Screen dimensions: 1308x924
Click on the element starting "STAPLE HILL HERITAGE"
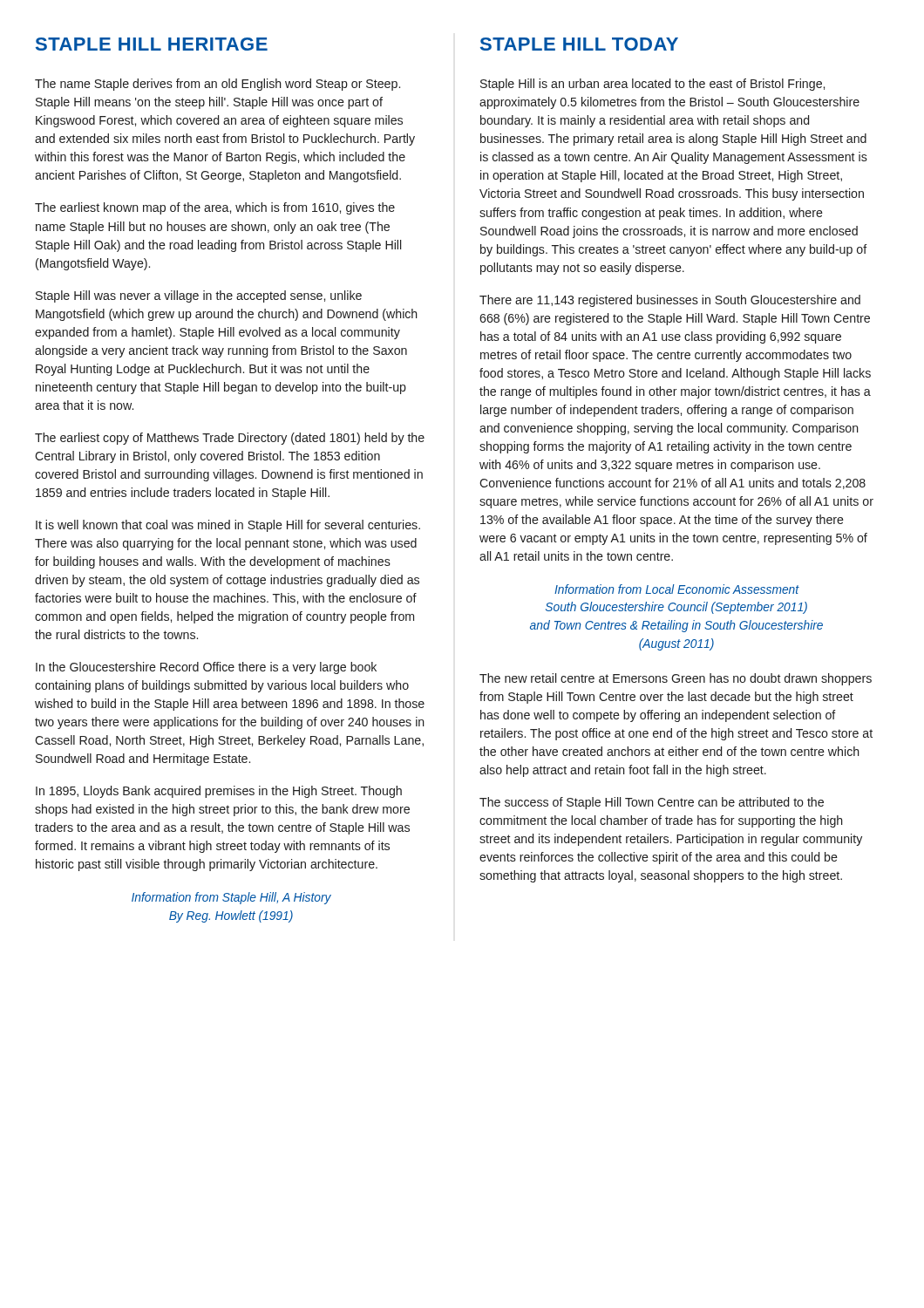tap(231, 45)
